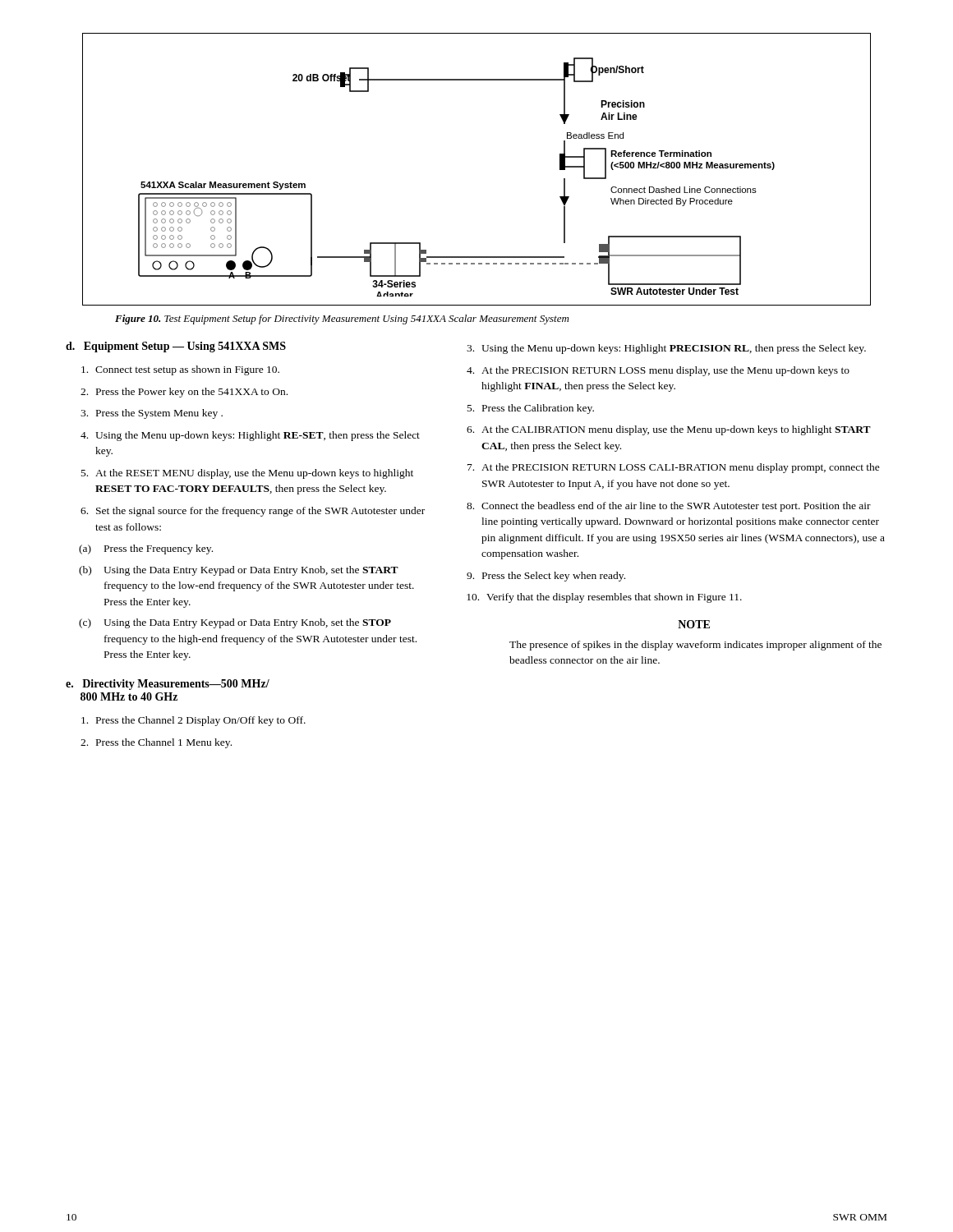Viewport: 953px width, 1232px height.
Task: Point to the block beginning "8. Connect the beadless end of the air"
Action: click(x=670, y=529)
